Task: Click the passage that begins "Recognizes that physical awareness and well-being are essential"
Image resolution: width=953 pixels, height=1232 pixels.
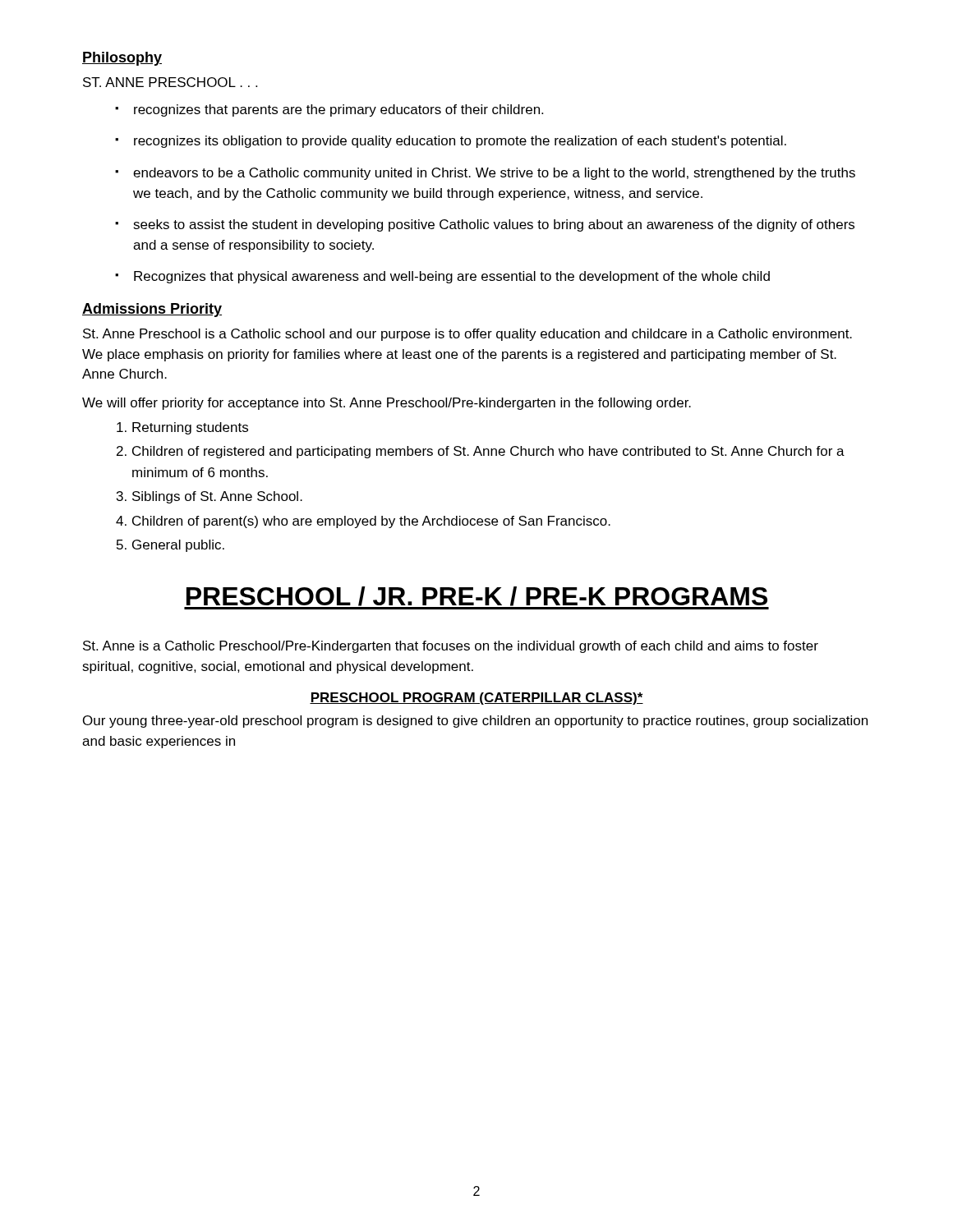Action: point(452,277)
